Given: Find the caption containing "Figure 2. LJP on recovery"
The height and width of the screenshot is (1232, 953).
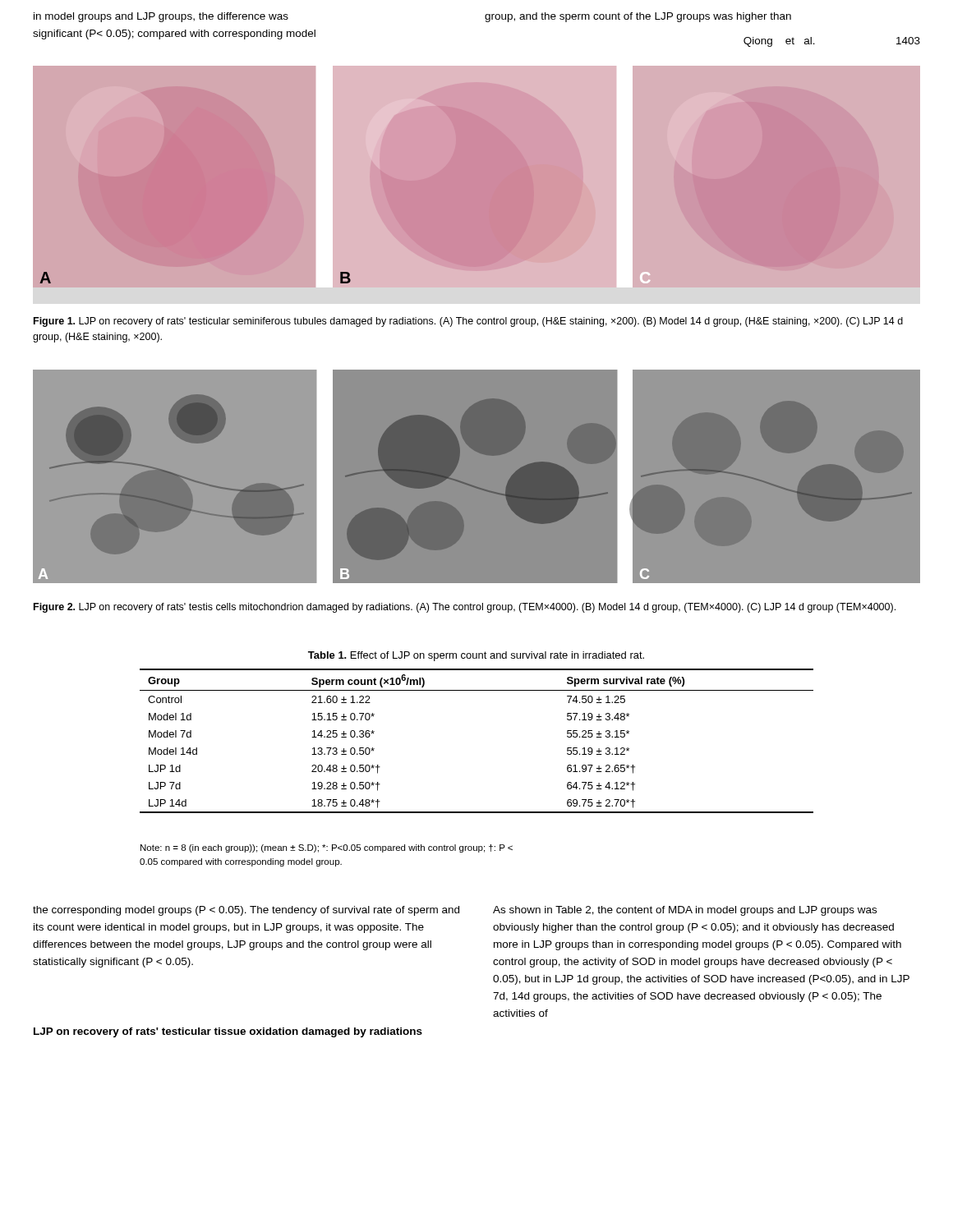Looking at the screenshot, I should click(465, 607).
